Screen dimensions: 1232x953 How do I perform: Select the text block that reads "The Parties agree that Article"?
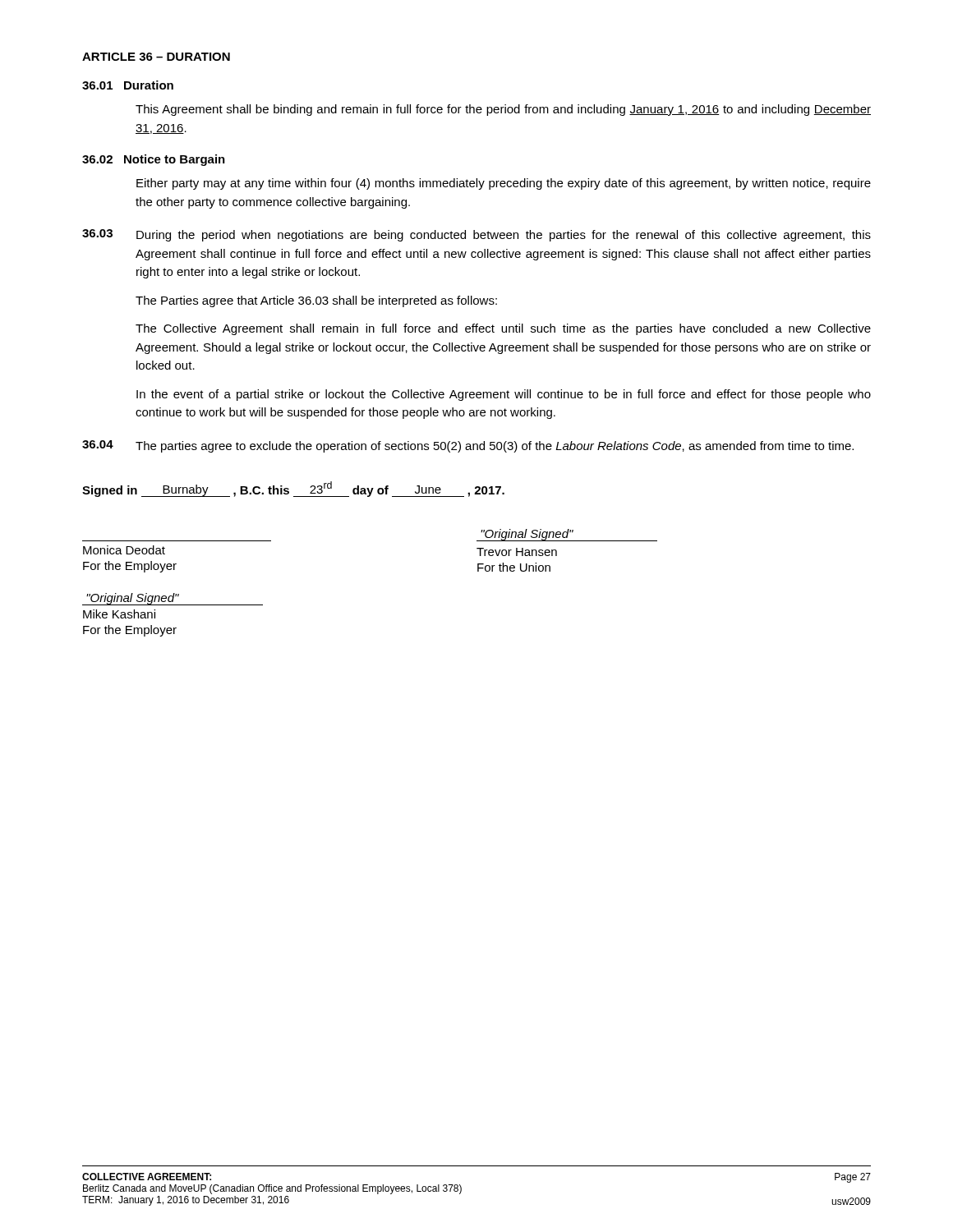click(x=317, y=300)
